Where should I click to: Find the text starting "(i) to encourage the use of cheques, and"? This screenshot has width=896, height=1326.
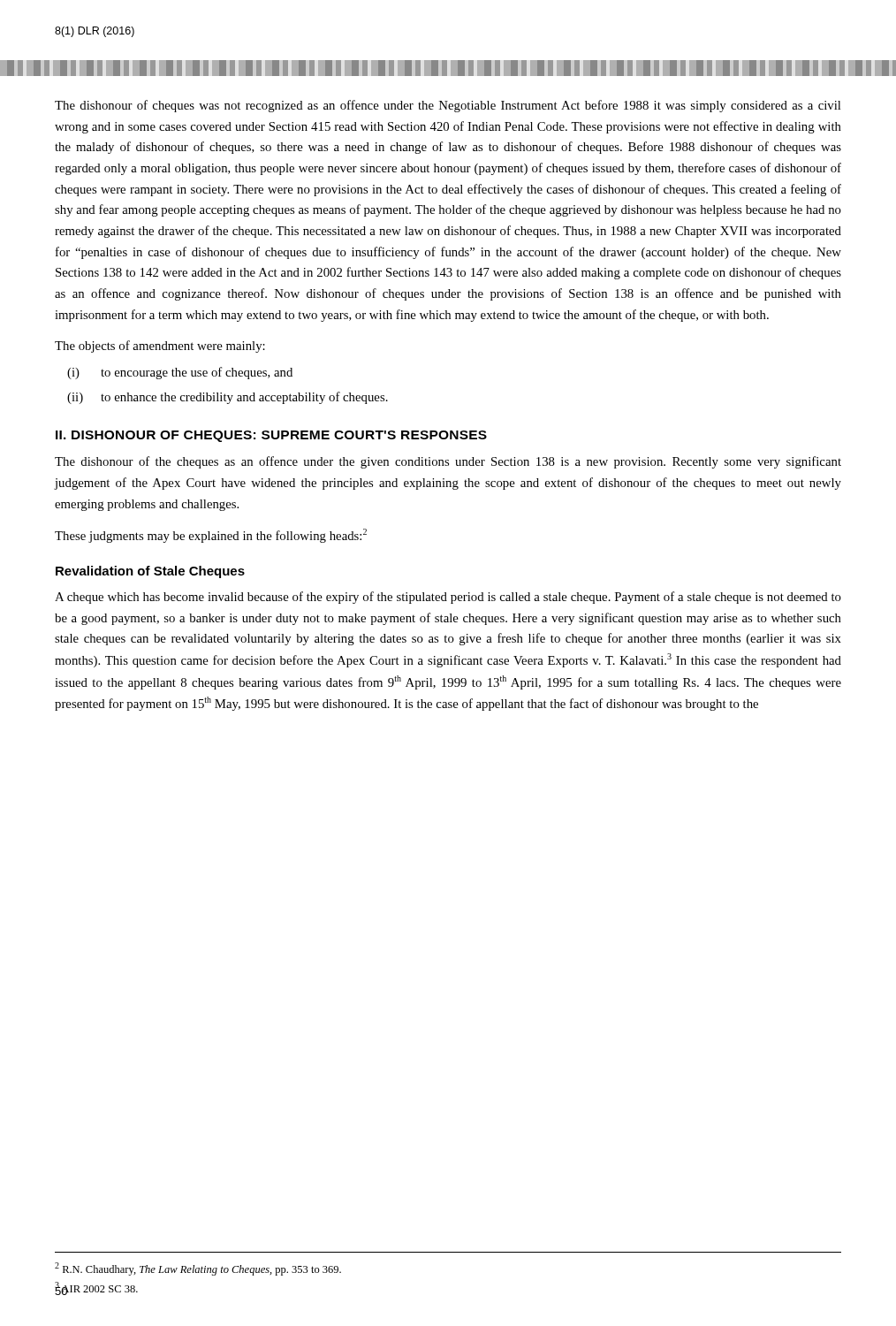point(174,373)
